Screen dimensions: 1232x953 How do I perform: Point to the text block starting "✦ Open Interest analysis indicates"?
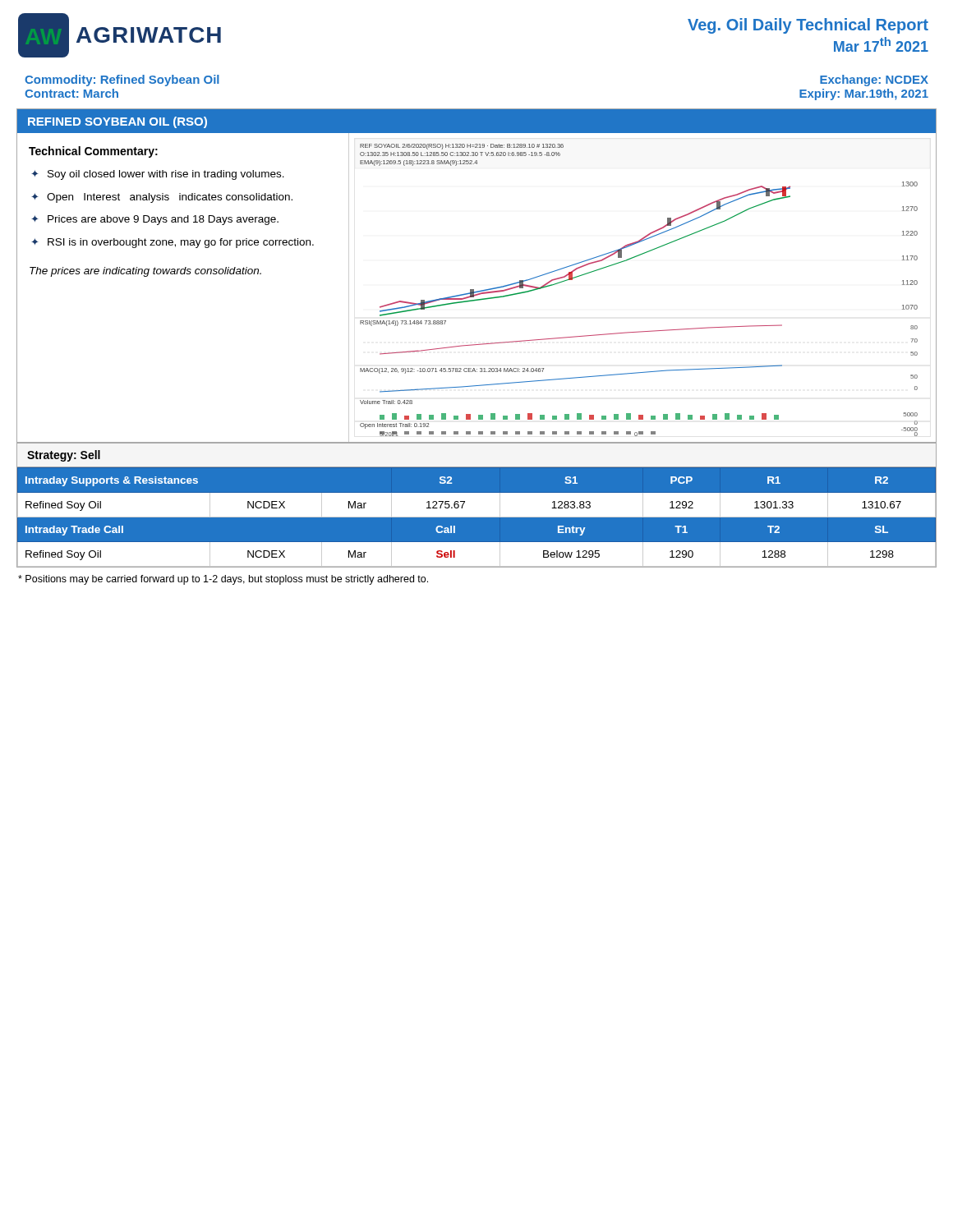[162, 197]
